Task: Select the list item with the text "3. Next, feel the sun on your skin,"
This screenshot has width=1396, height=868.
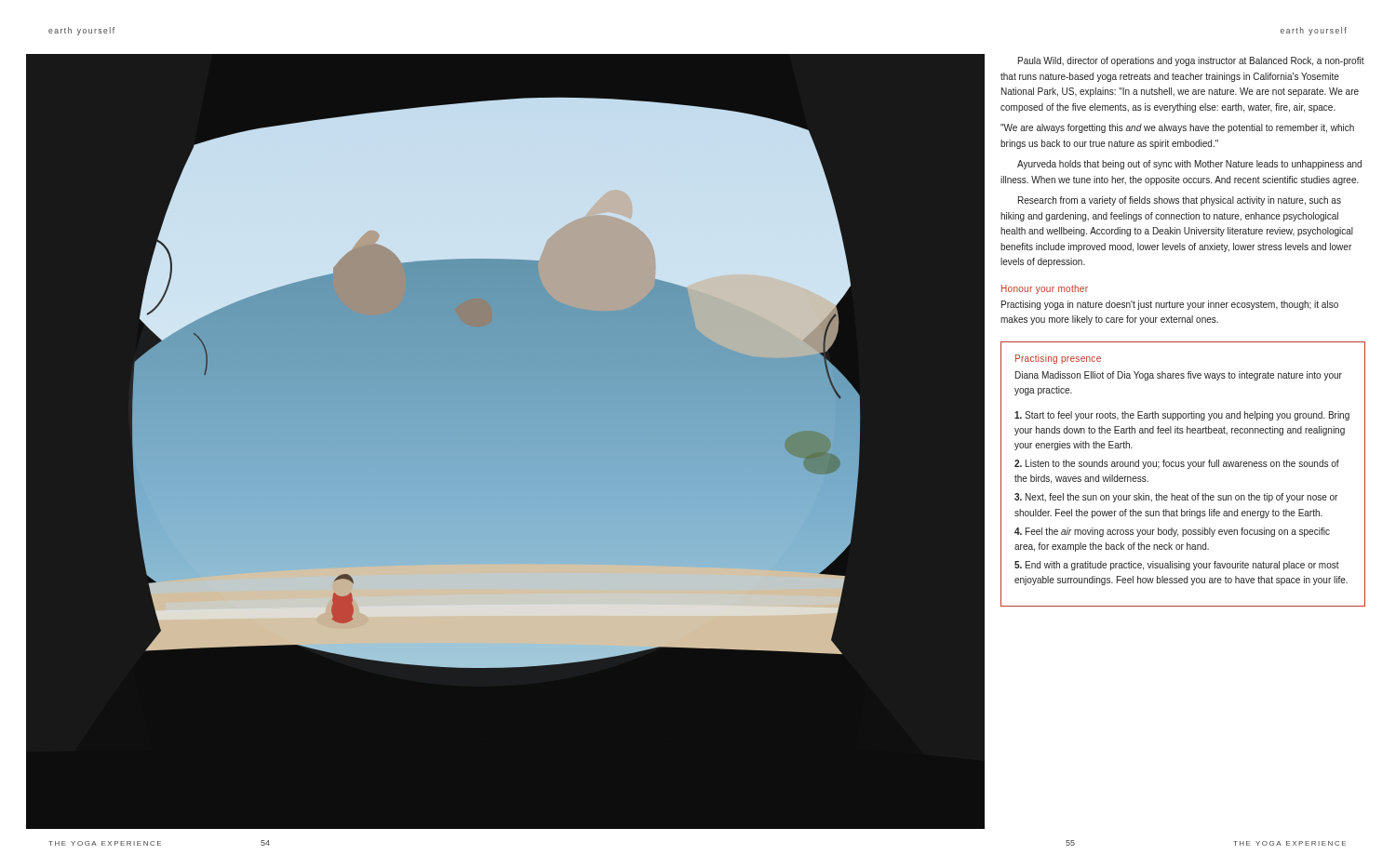Action: (1176, 505)
